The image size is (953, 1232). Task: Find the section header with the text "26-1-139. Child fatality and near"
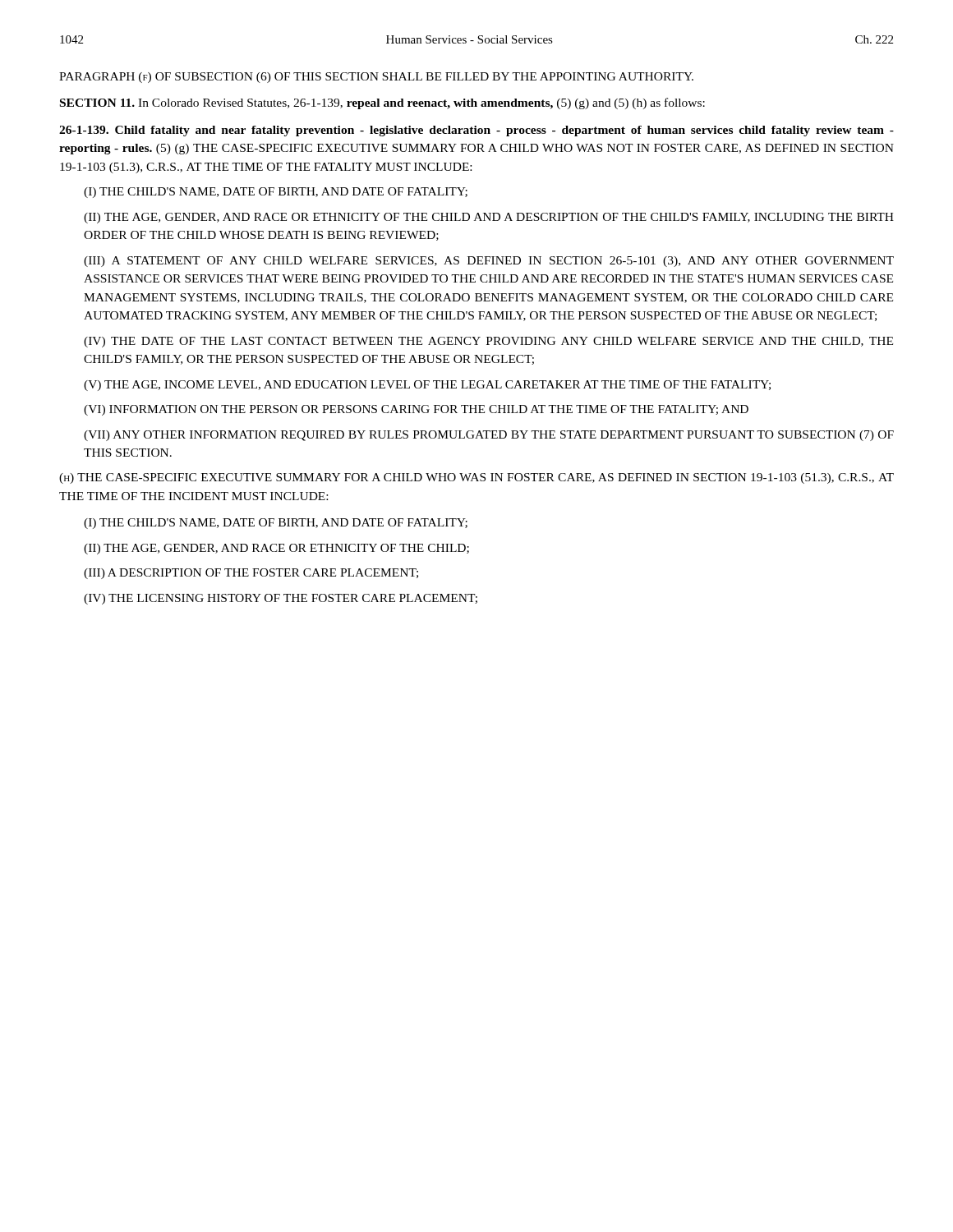pyautogui.click(x=476, y=148)
